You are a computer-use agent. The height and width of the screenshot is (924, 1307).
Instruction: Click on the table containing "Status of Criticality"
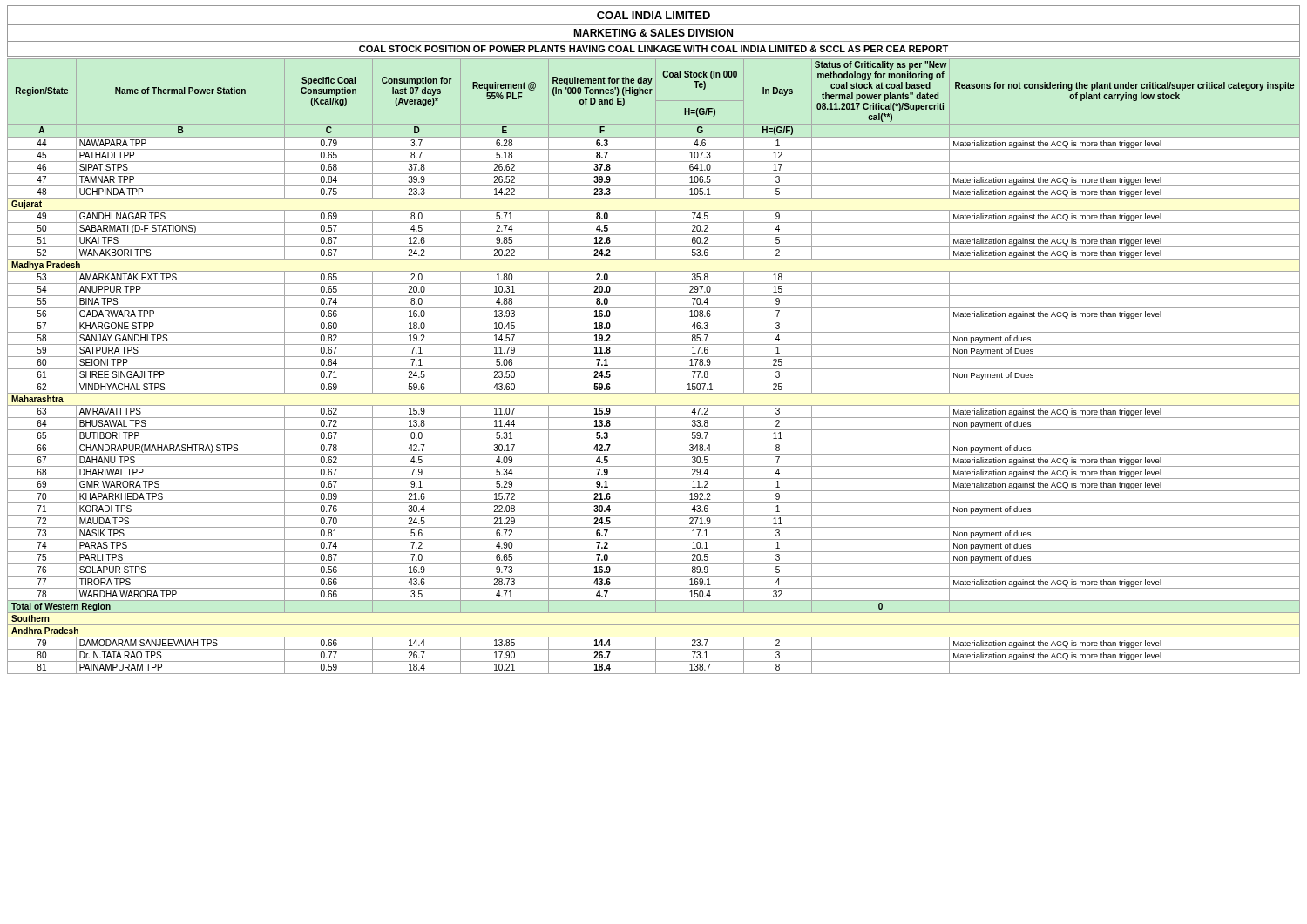pos(654,366)
